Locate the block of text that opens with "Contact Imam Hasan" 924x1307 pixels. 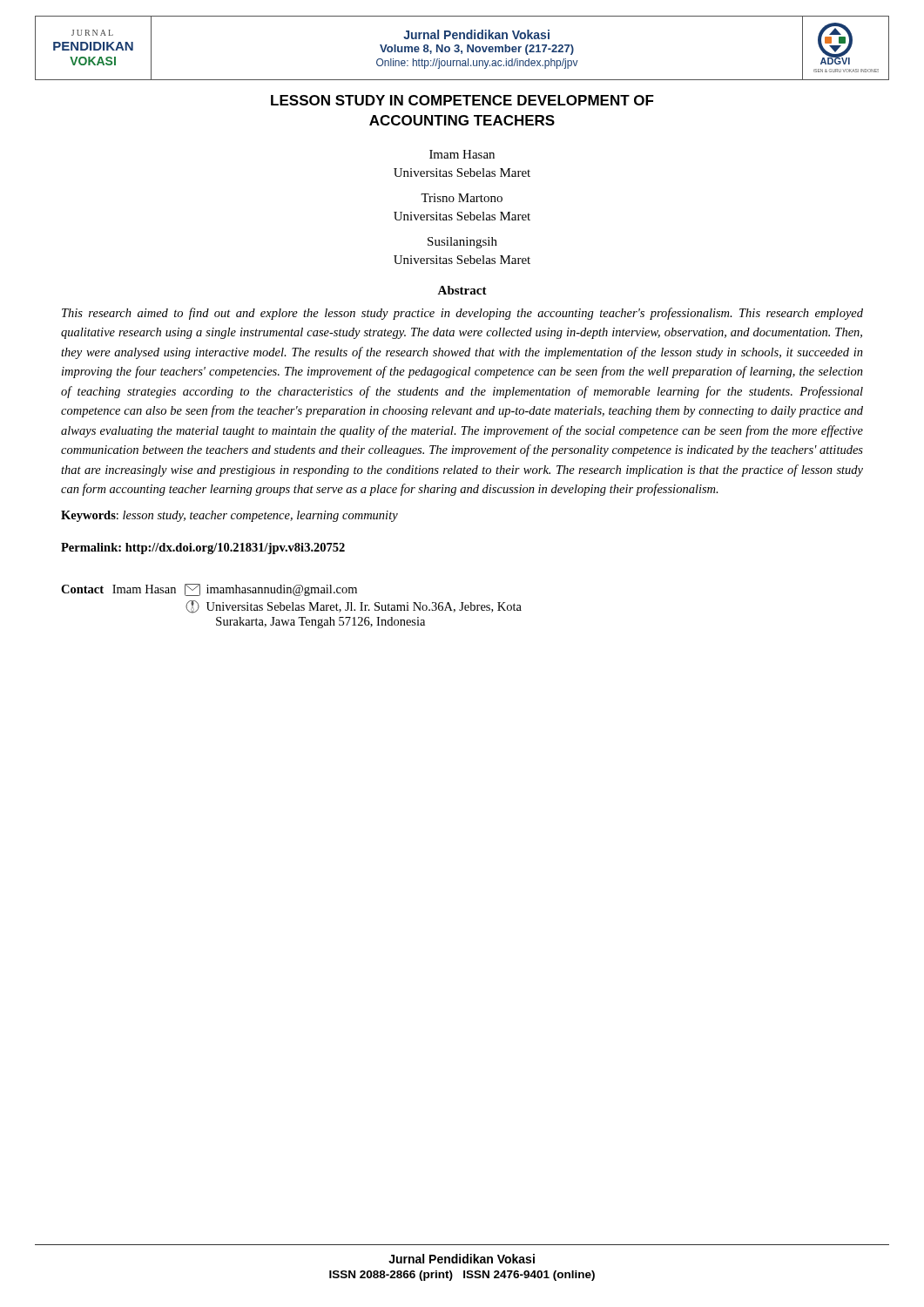[x=291, y=606]
